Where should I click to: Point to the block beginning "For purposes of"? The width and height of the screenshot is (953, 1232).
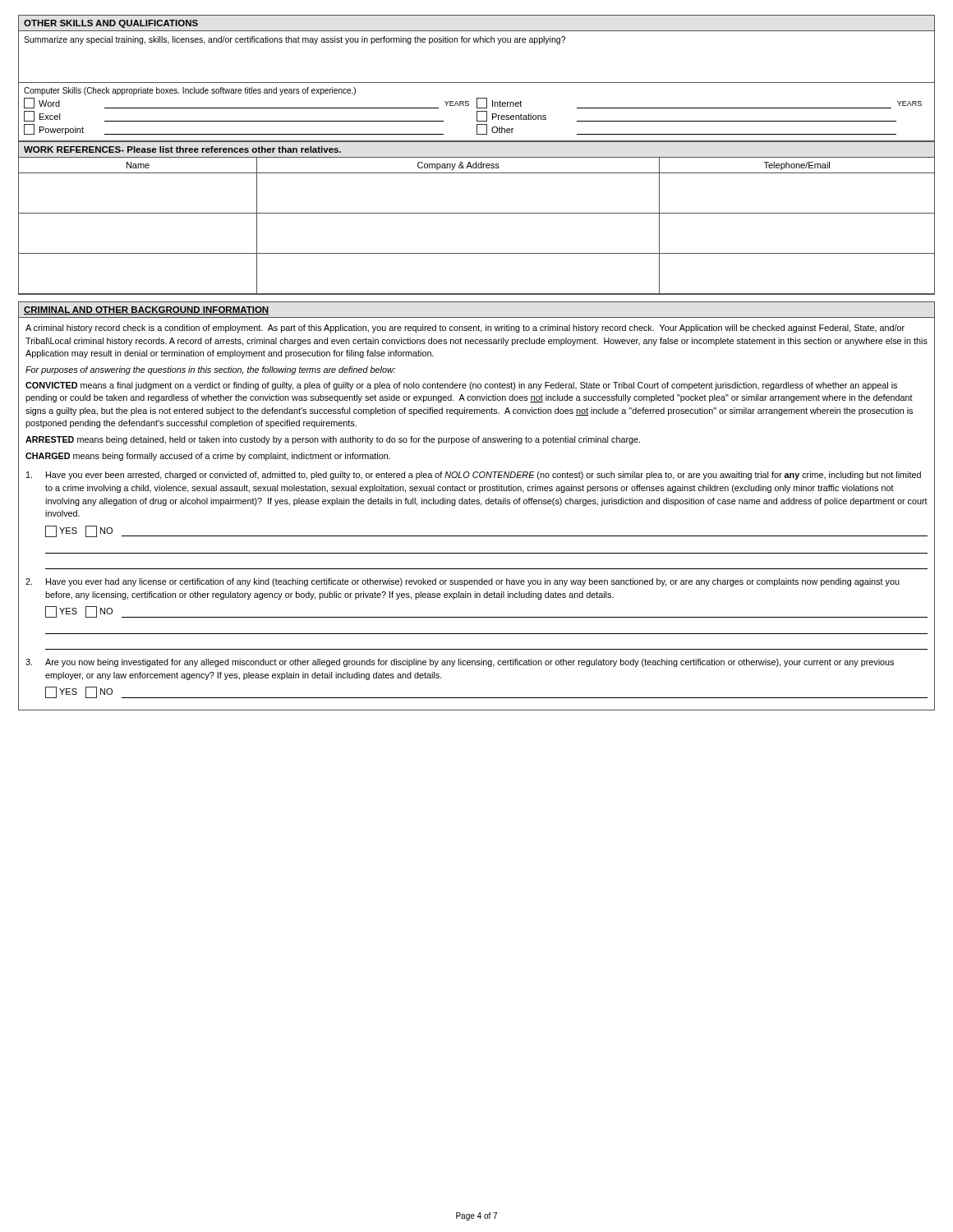211,370
